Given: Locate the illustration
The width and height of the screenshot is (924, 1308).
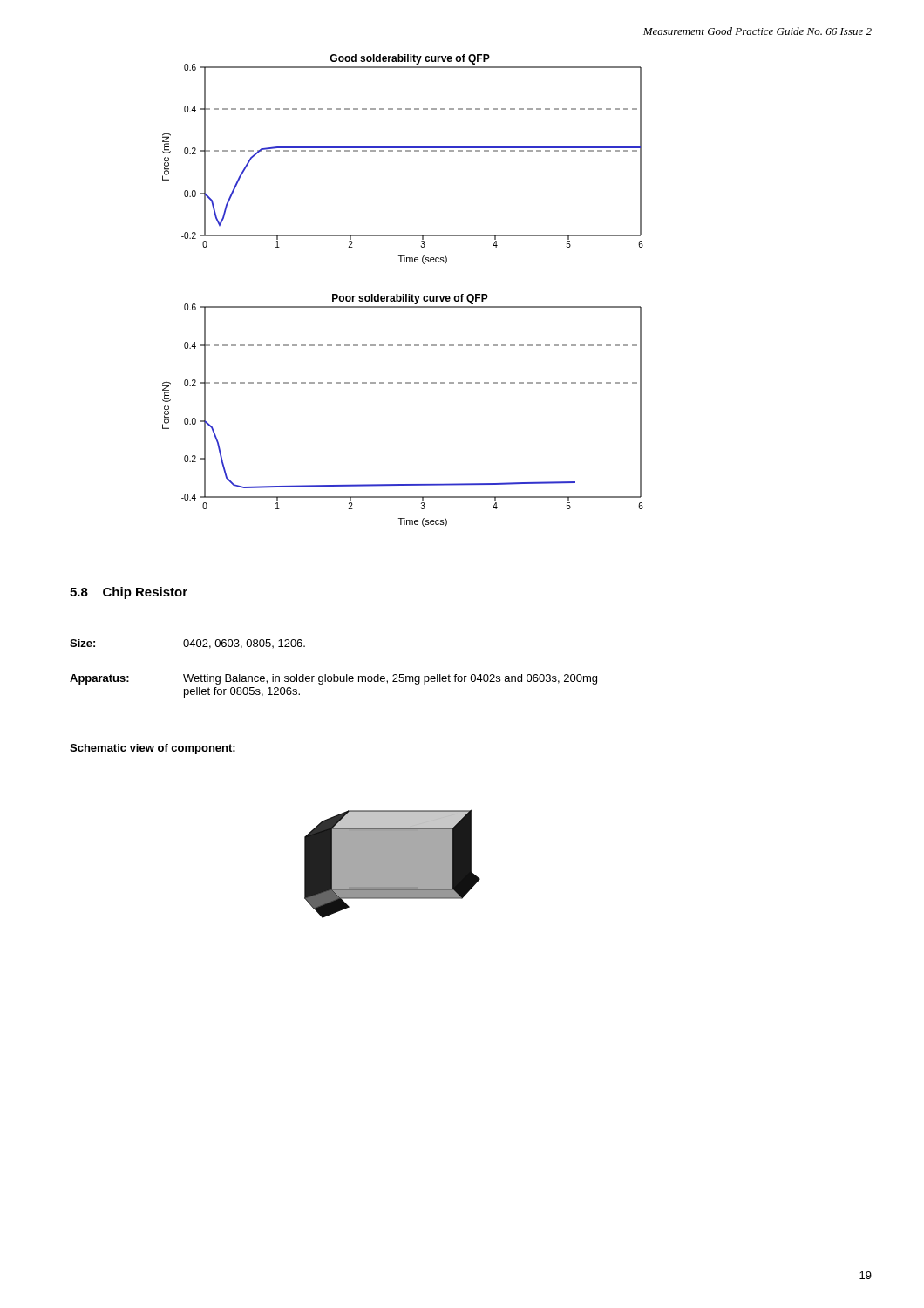Looking at the screenshot, I should [392, 863].
